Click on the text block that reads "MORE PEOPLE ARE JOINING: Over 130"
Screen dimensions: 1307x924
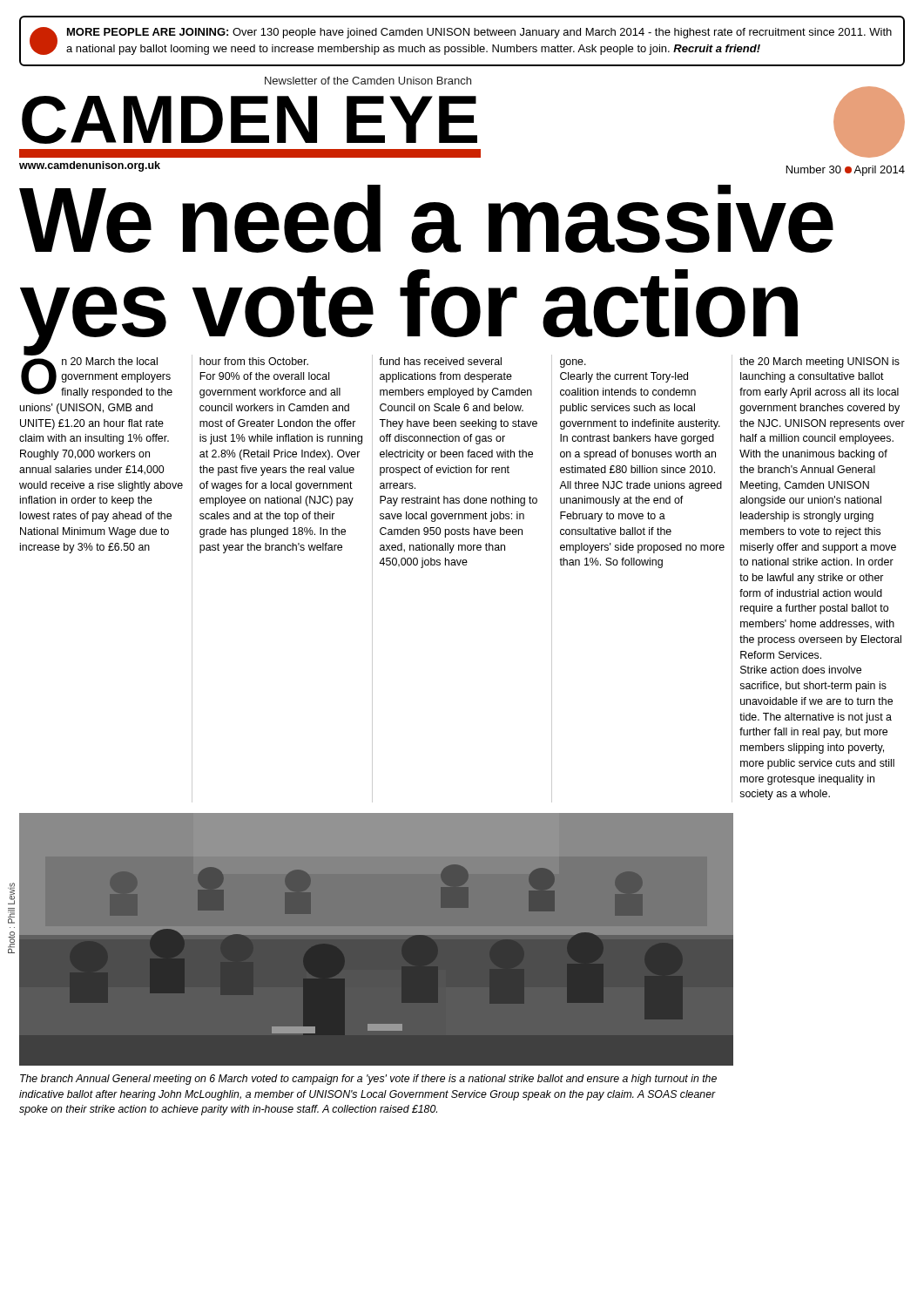point(461,40)
